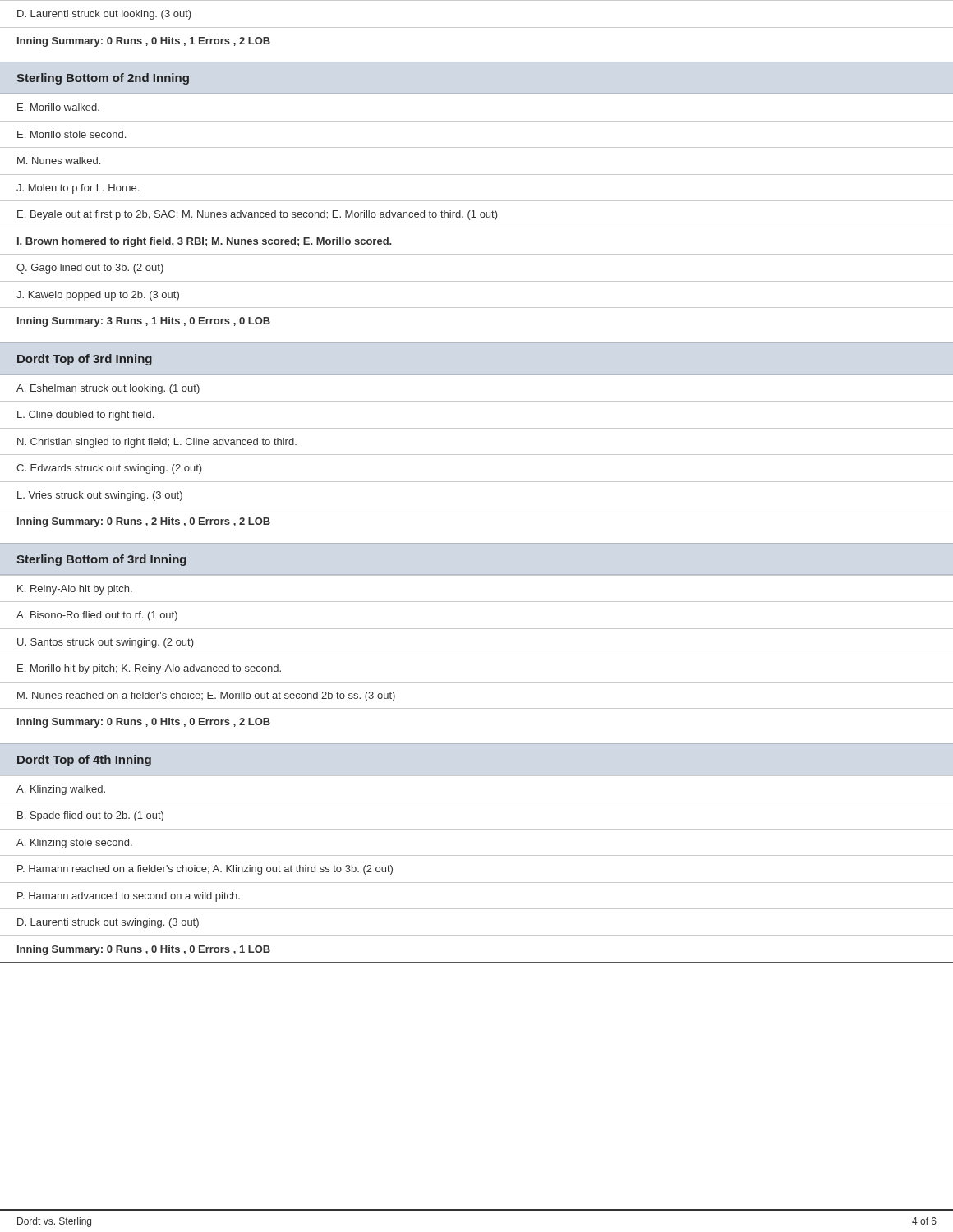
Task: Find the block on this page that starts "M. Nunes reached"
Action: click(206, 695)
